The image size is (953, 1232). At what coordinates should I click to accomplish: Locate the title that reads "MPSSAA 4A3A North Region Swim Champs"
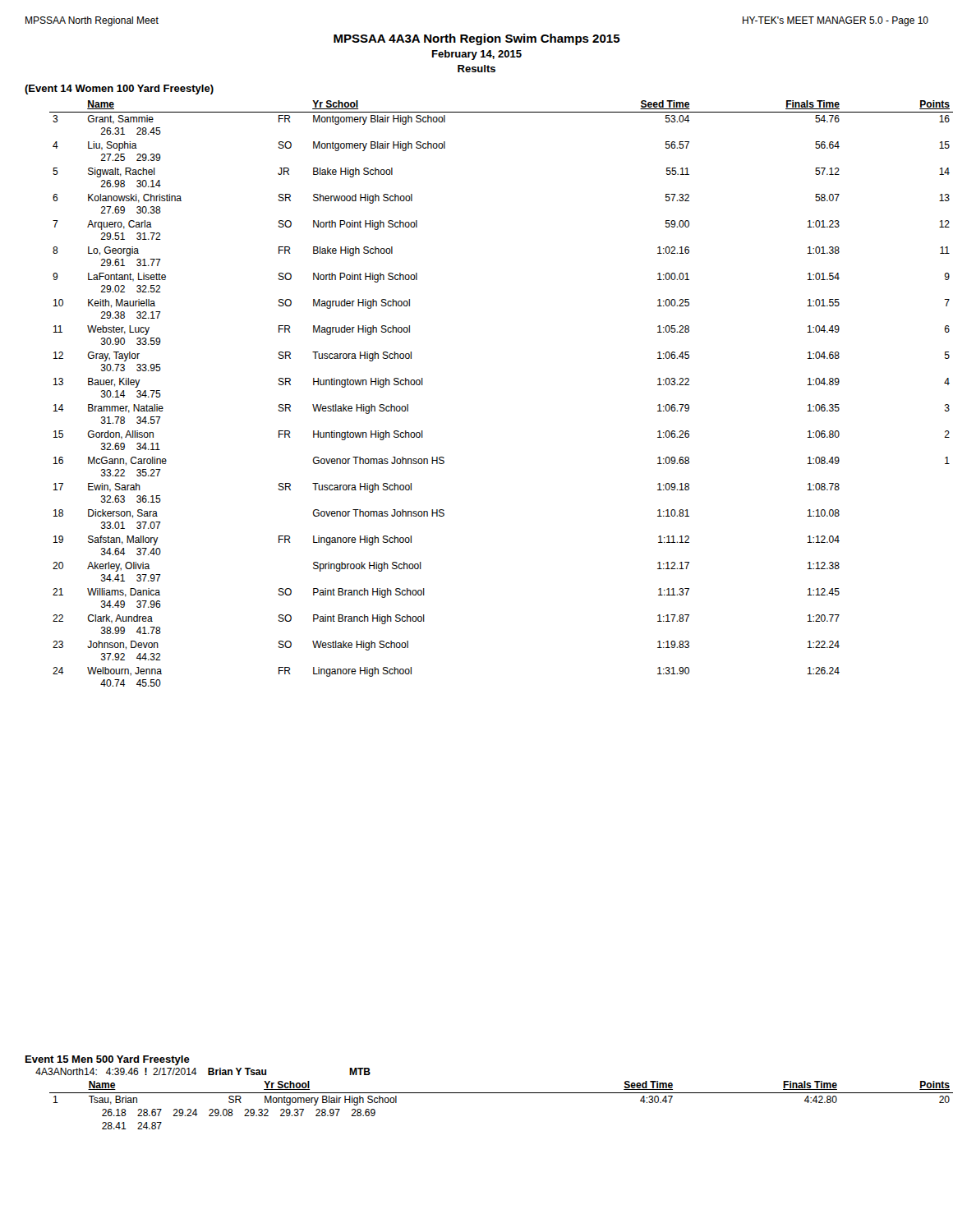476,38
